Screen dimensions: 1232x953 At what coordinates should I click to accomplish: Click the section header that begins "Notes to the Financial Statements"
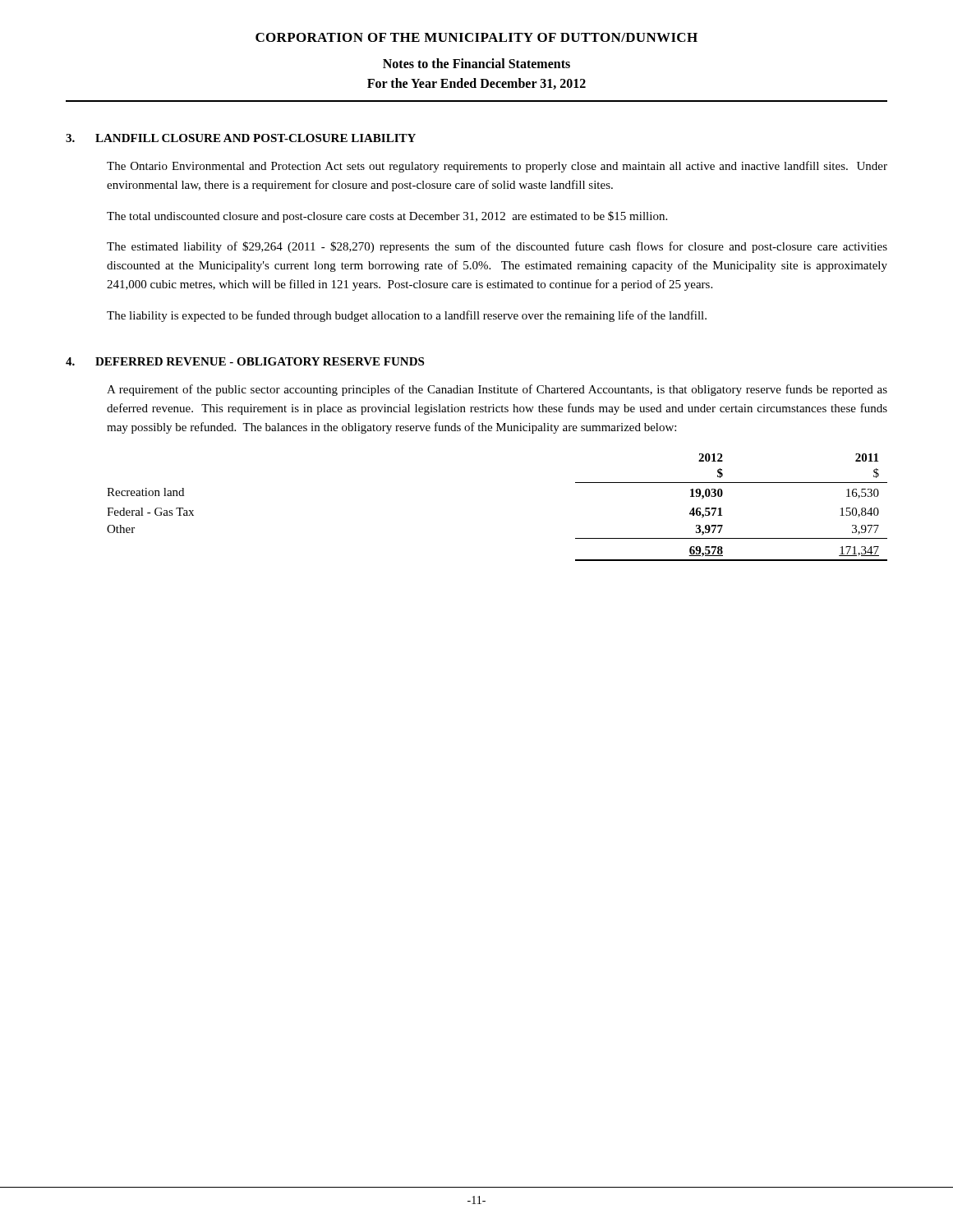click(x=476, y=74)
